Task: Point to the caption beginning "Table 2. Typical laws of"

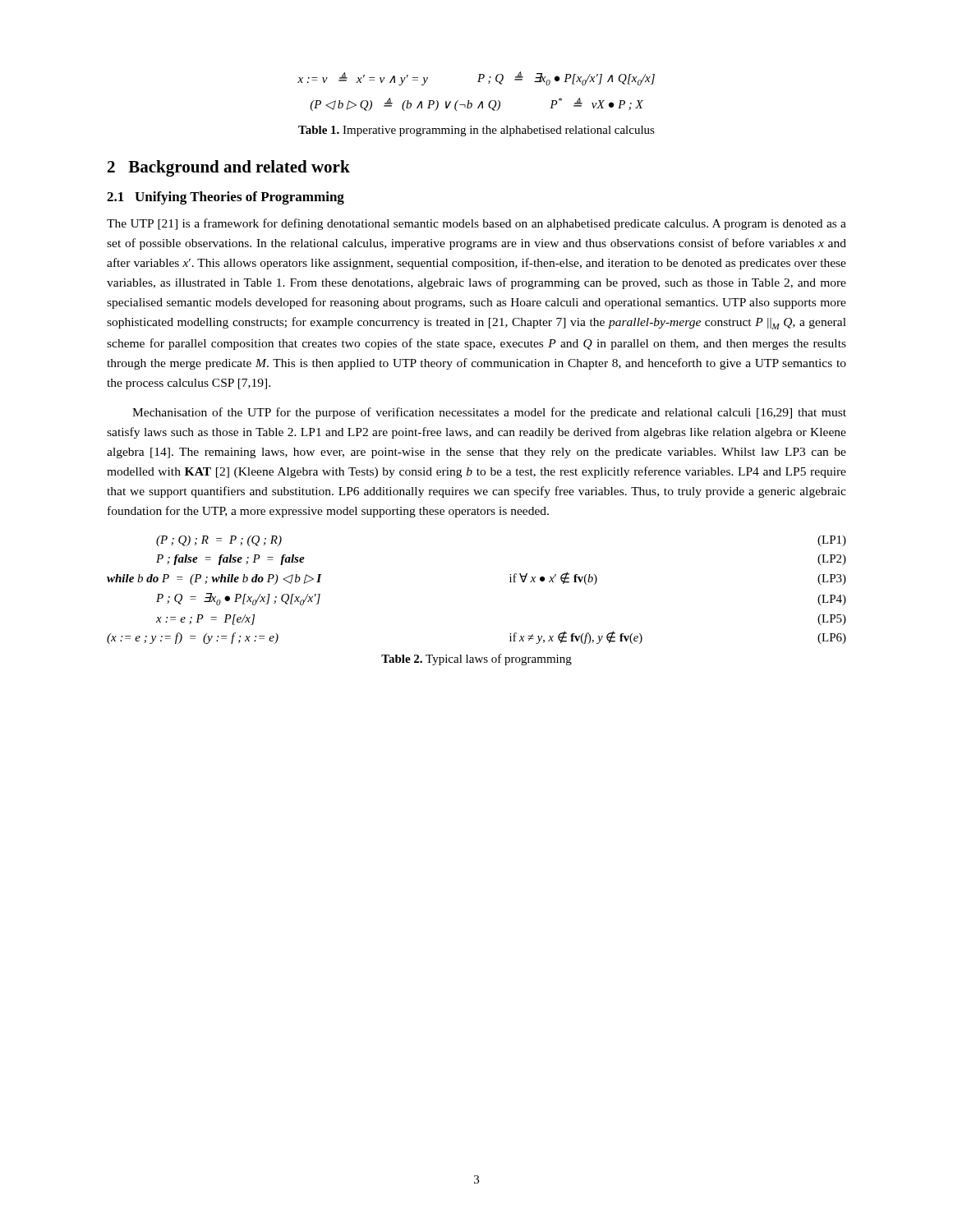Action: [476, 659]
